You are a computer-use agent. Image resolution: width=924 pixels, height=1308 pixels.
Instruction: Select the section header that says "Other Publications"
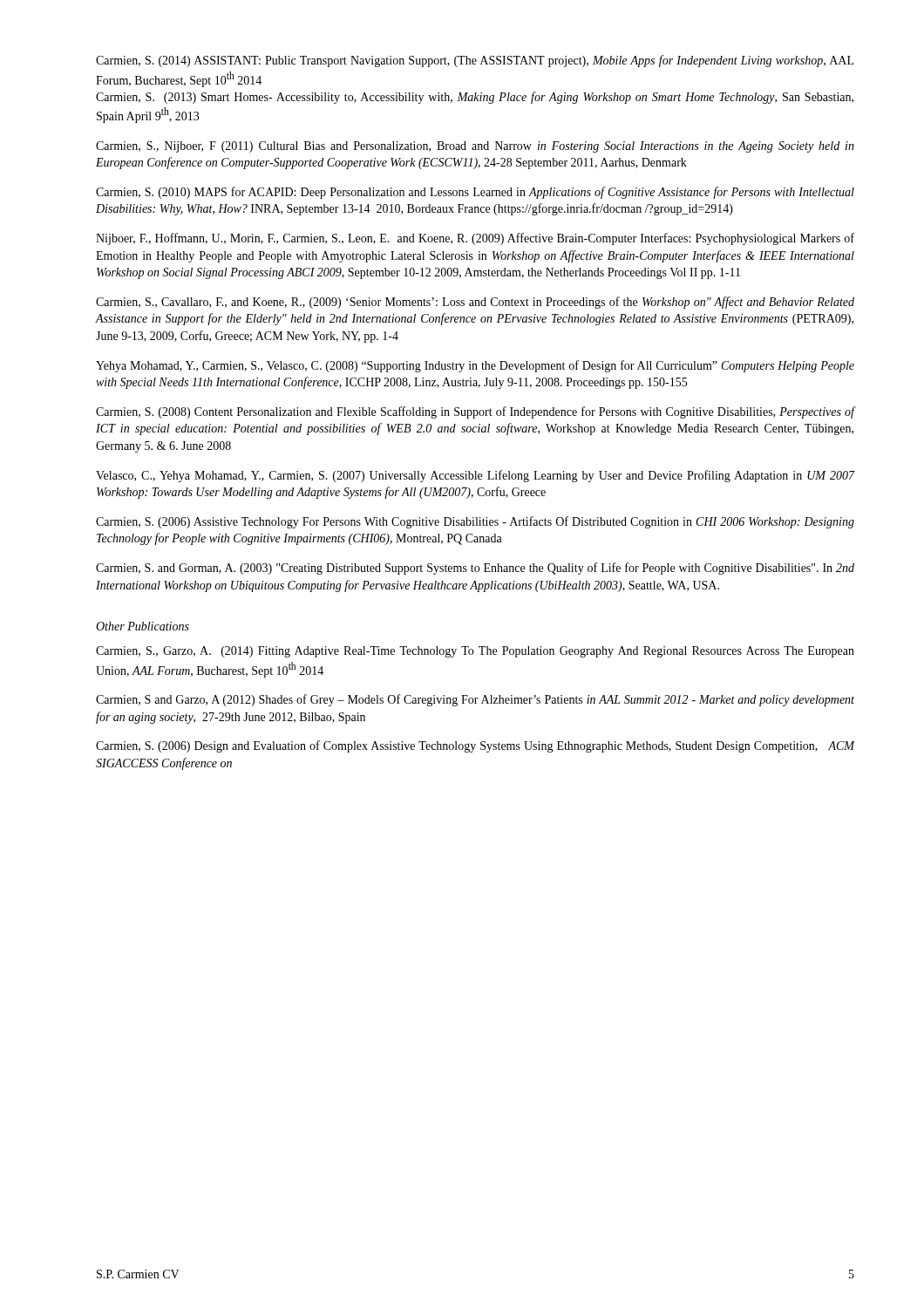(143, 627)
